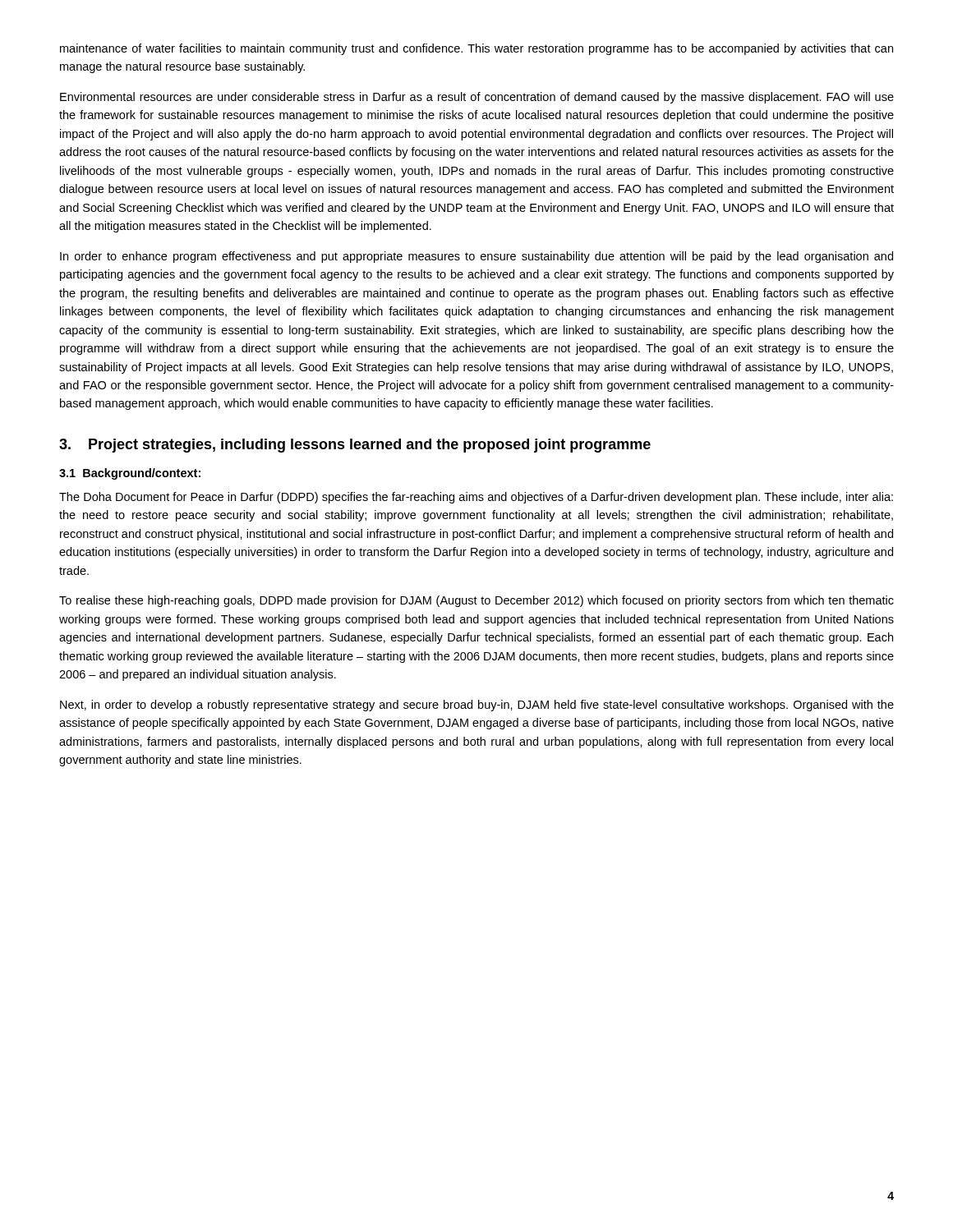The image size is (953, 1232).
Task: Navigate to the element starting "The Doha Document for Peace in Darfur (DDPD)"
Action: (476, 534)
